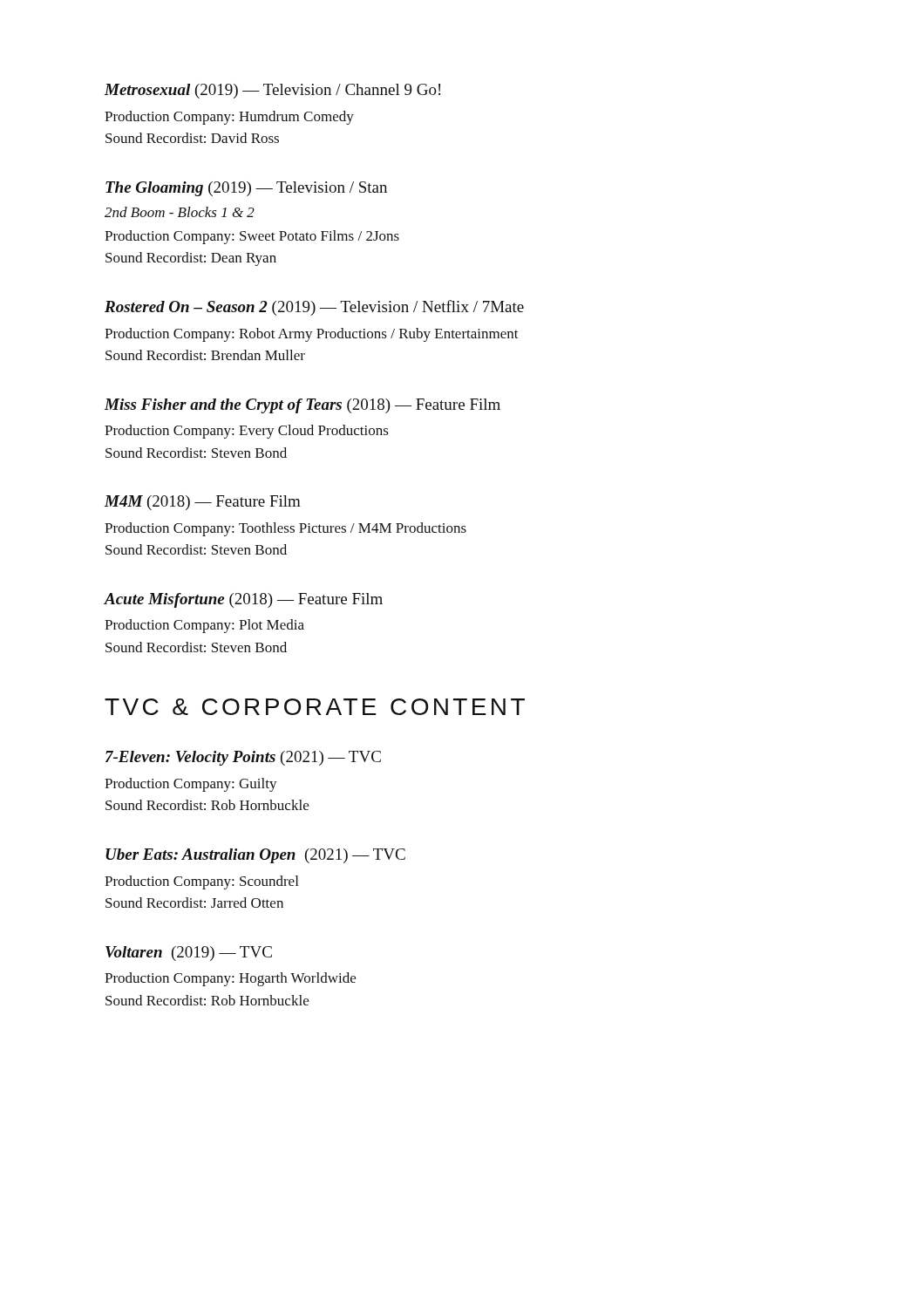Image resolution: width=924 pixels, height=1308 pixels.
Task: Find the text block starting "M4M (2018) — Feature Film"
Action: pyautogui.click(x=462, y=526)
